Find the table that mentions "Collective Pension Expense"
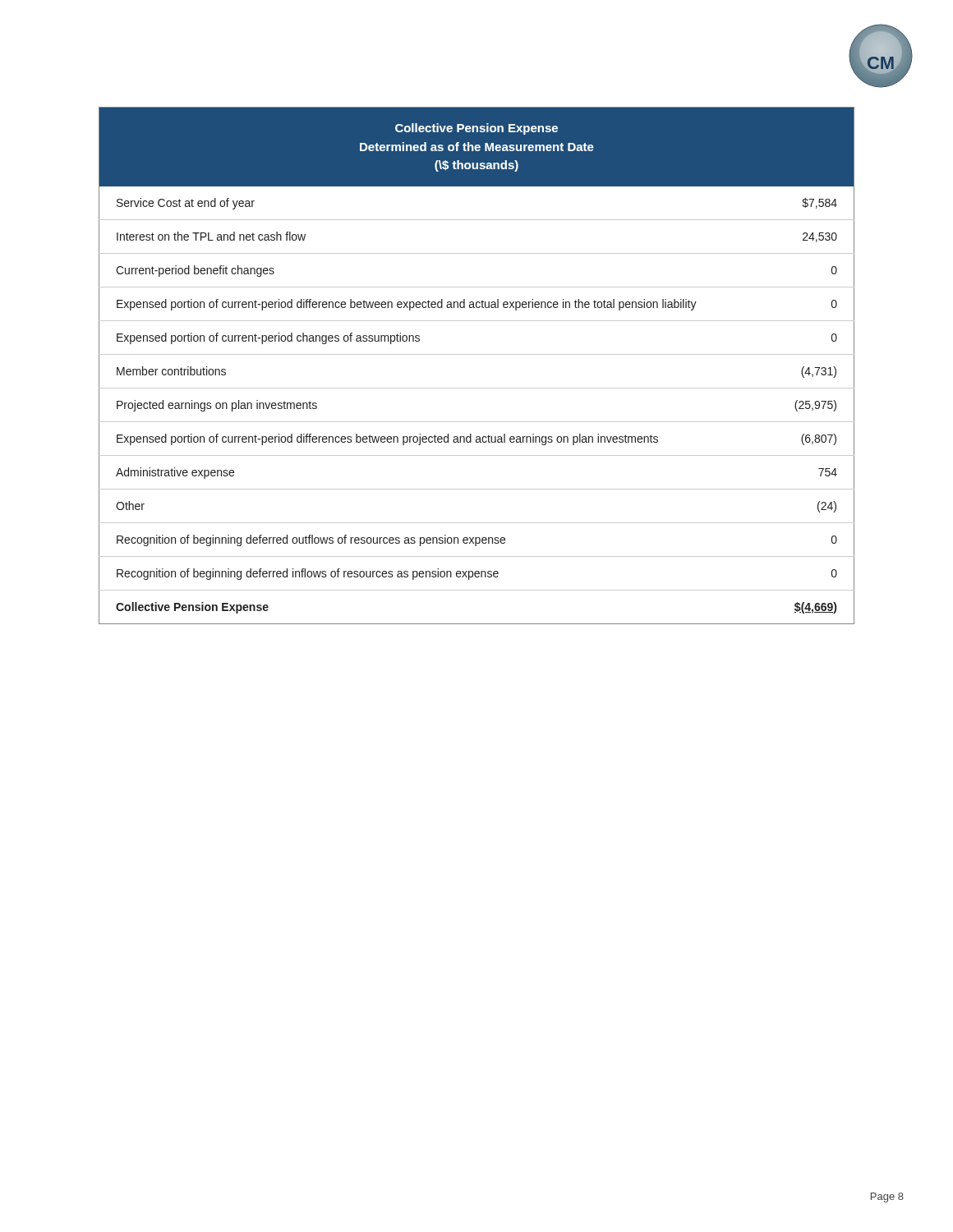 point(476,365)
